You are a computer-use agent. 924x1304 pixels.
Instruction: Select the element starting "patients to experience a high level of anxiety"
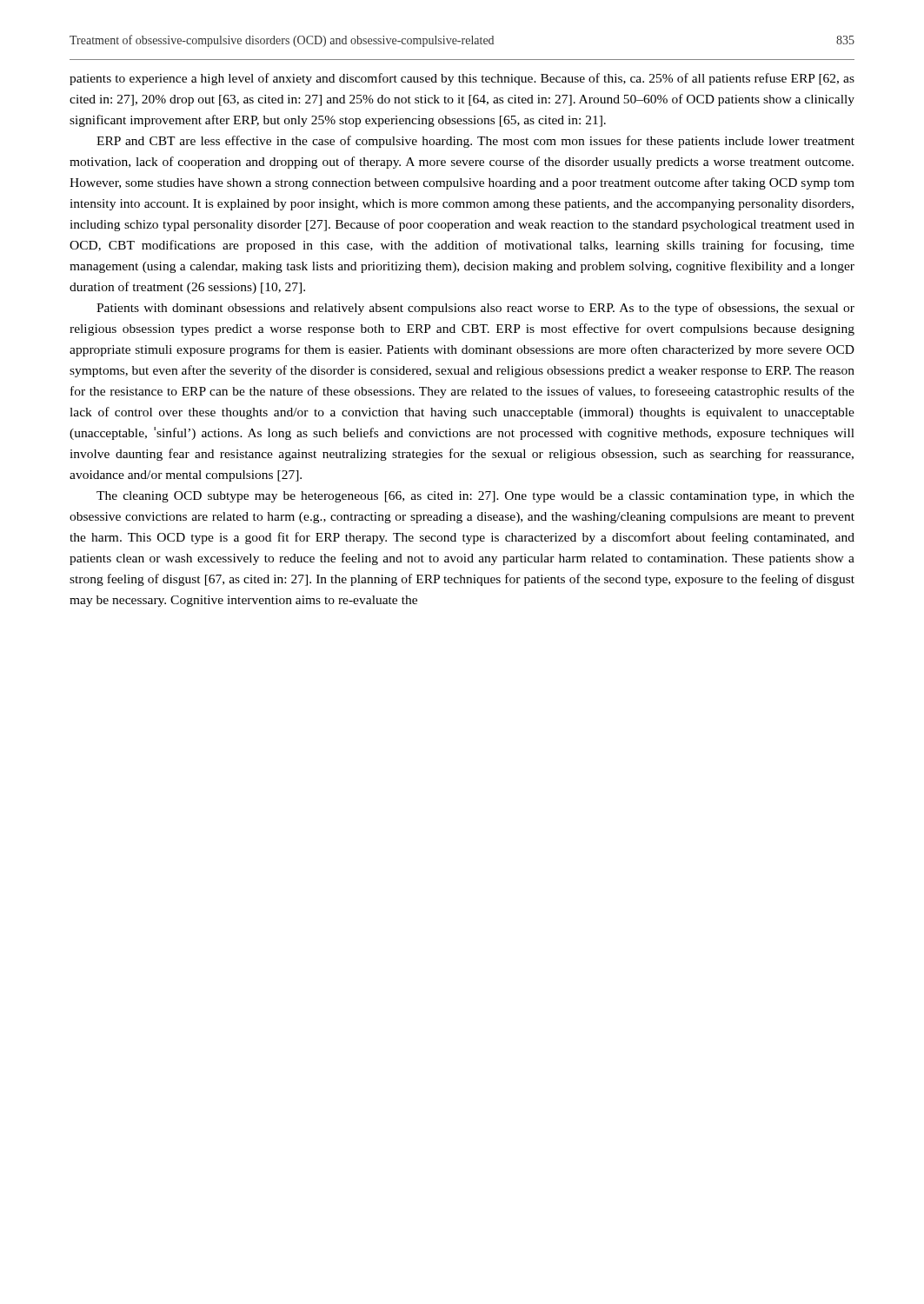(x=462, y=99)
